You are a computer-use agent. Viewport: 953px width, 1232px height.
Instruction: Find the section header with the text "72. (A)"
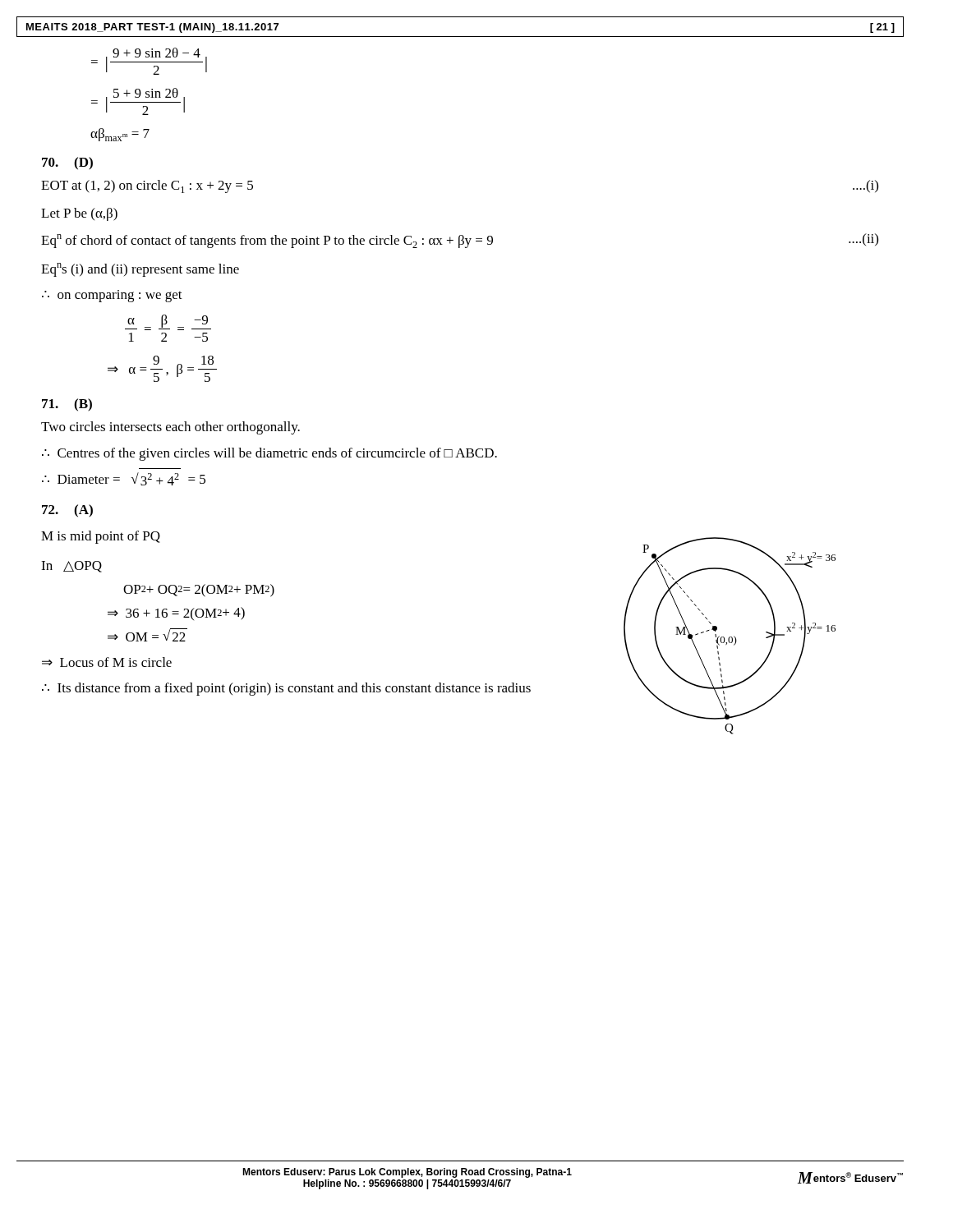(67, 510)
